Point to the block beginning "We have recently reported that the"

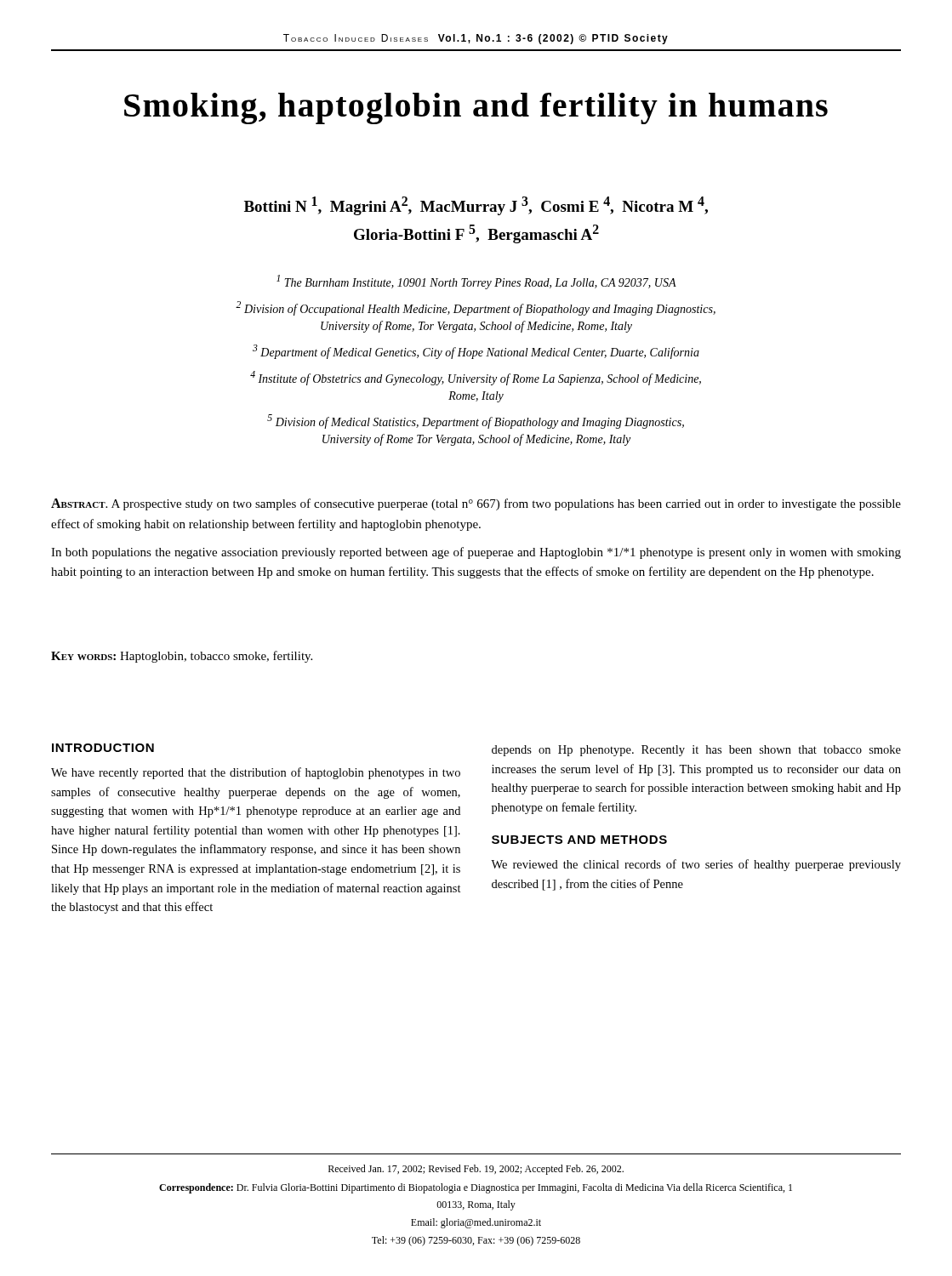[x=256, y=840]
